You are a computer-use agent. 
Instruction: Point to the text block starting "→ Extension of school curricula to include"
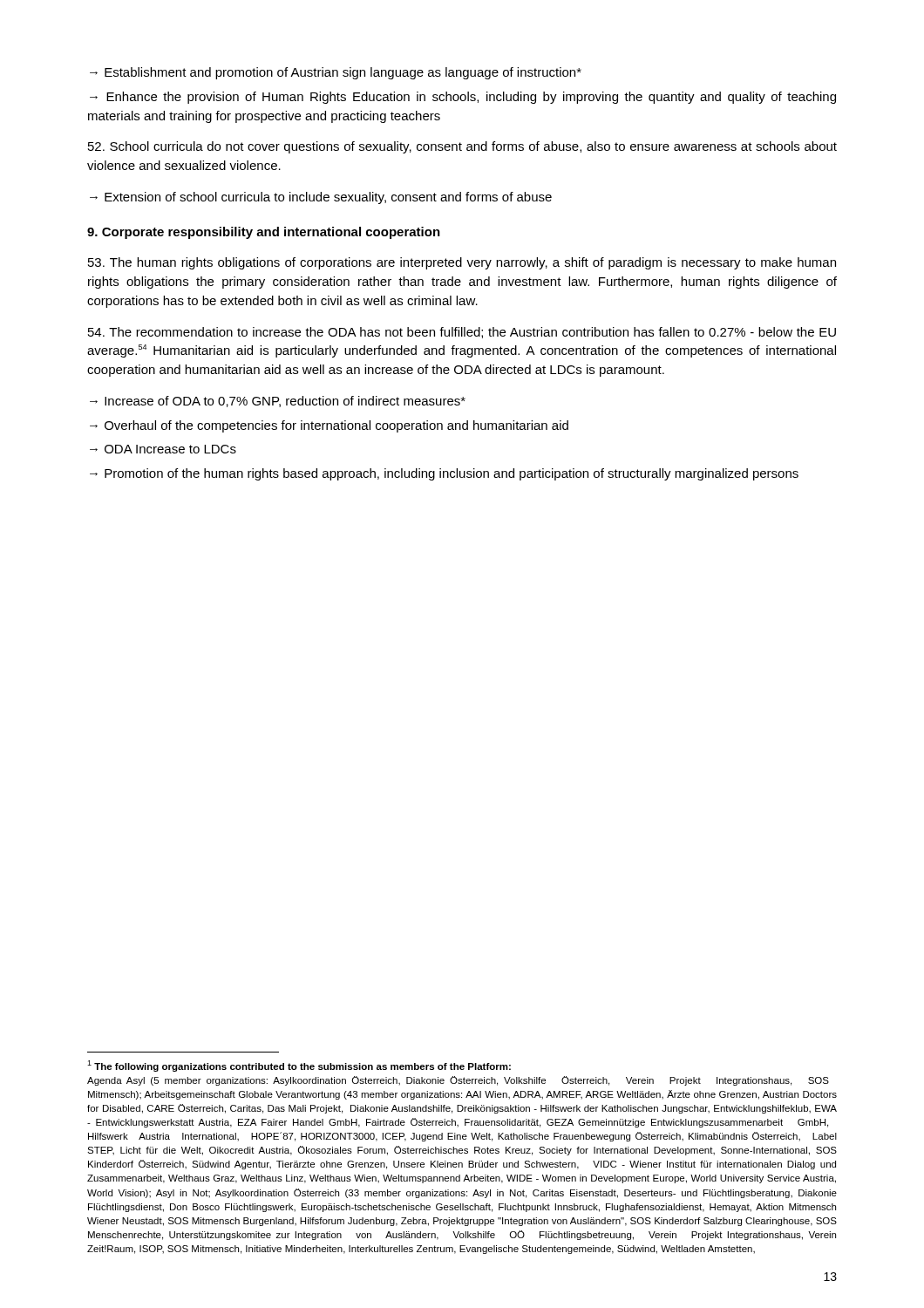click(320, 196)
